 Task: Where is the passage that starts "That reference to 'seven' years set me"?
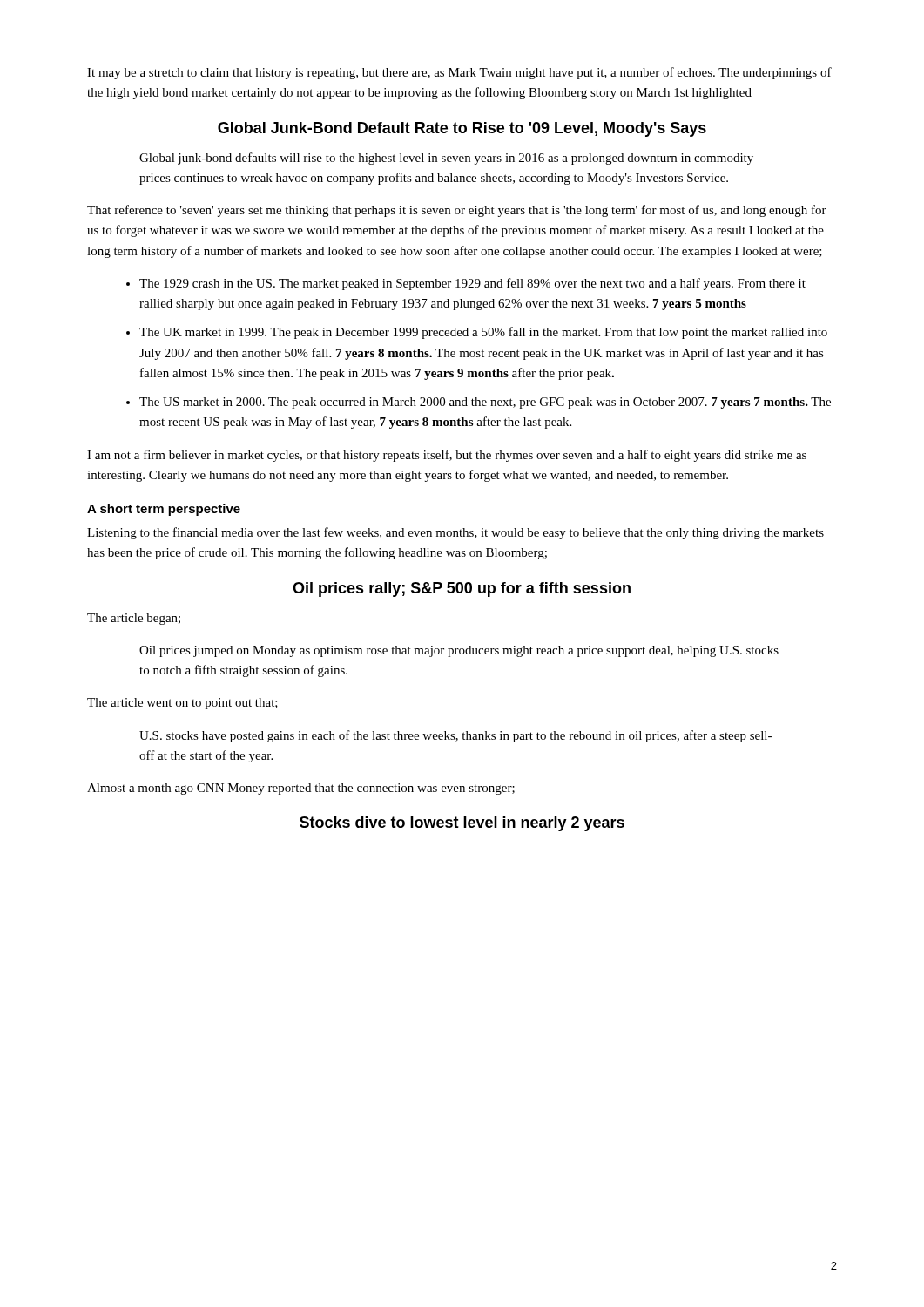[x=457, y=230]
